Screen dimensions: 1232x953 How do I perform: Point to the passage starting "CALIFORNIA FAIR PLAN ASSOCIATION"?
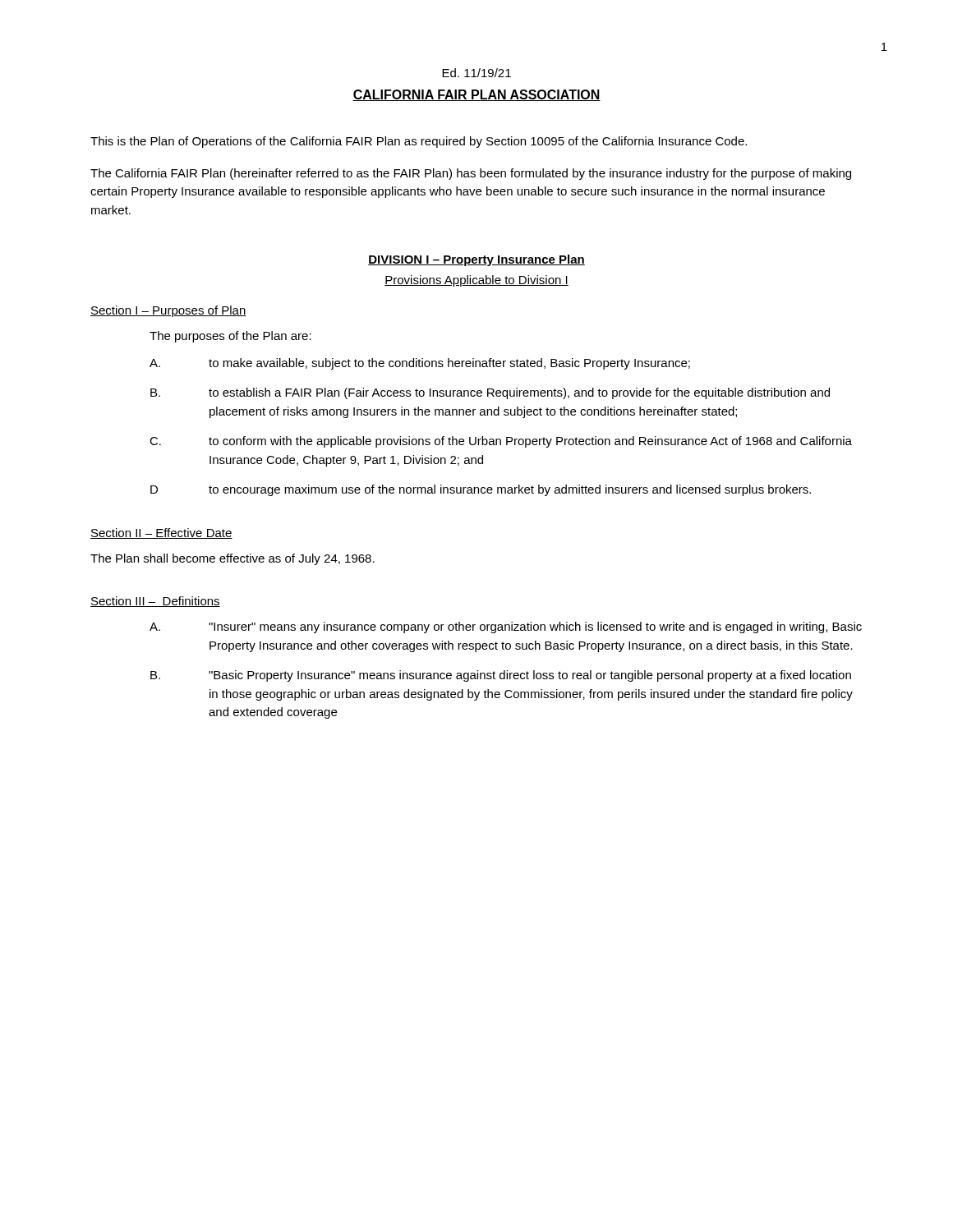tap(476, 95)
